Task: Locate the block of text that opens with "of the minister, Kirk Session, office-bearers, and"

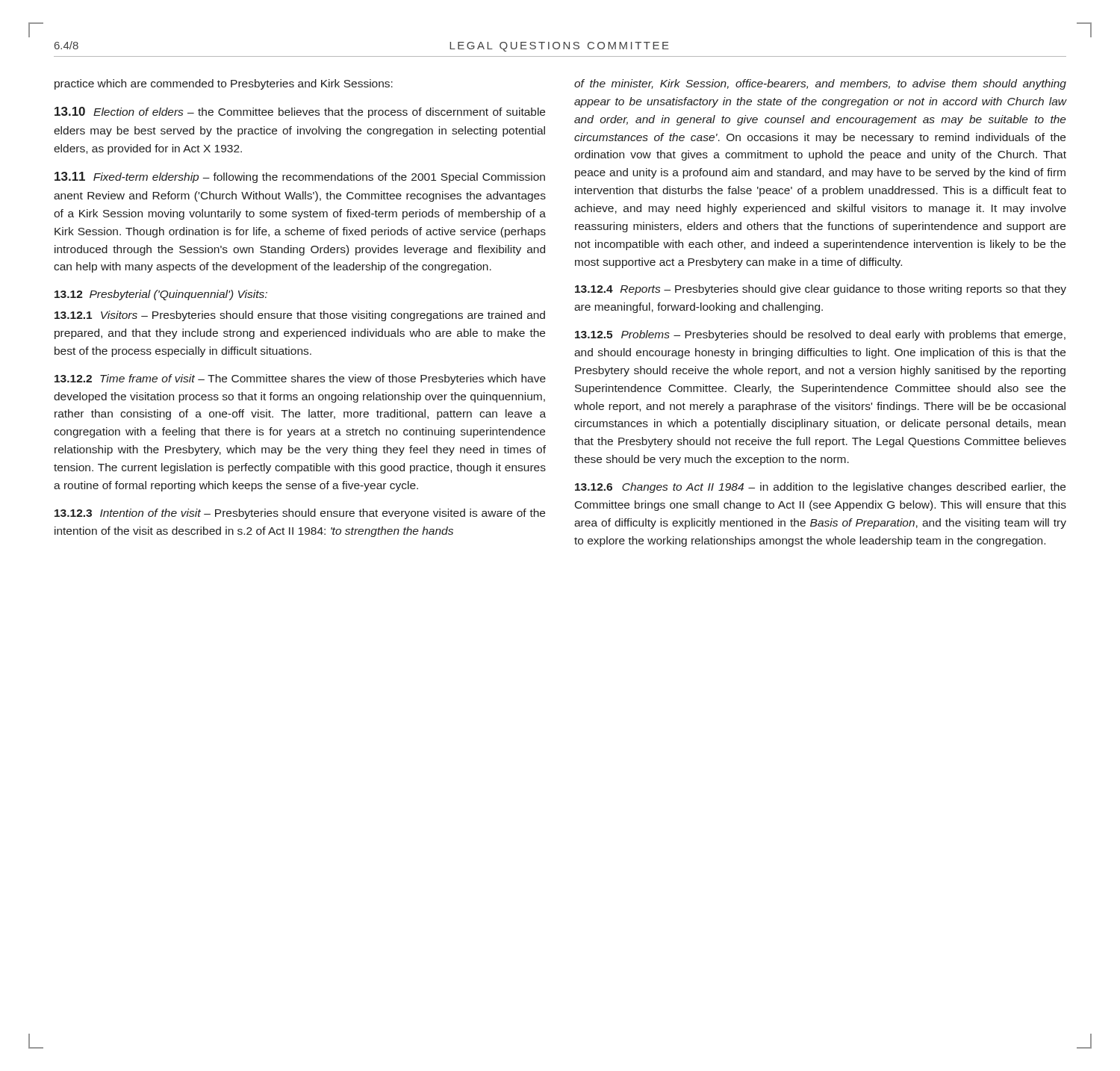Action: (x=820, y=172)
